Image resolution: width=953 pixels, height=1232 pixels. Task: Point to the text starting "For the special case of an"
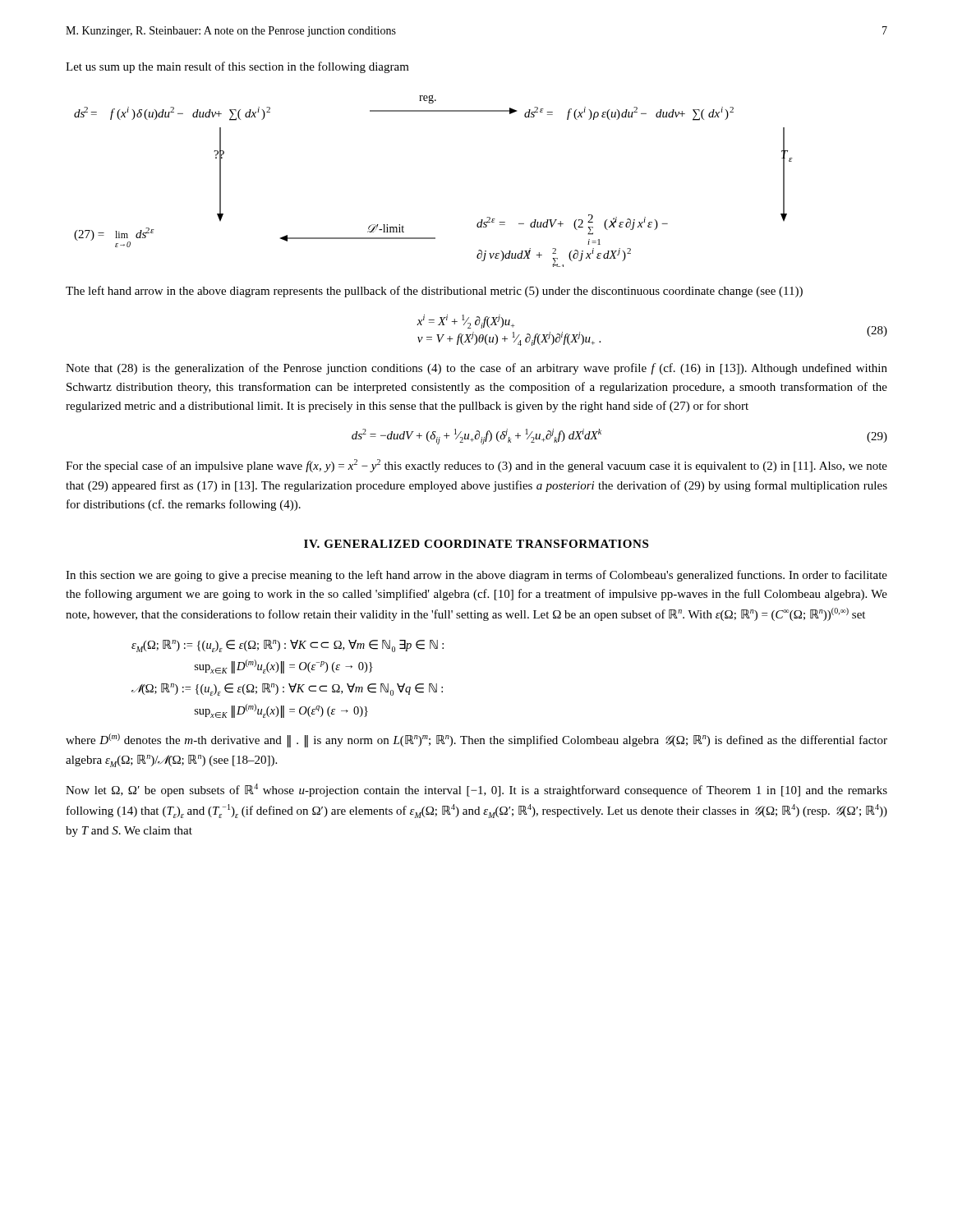[476, 485]
